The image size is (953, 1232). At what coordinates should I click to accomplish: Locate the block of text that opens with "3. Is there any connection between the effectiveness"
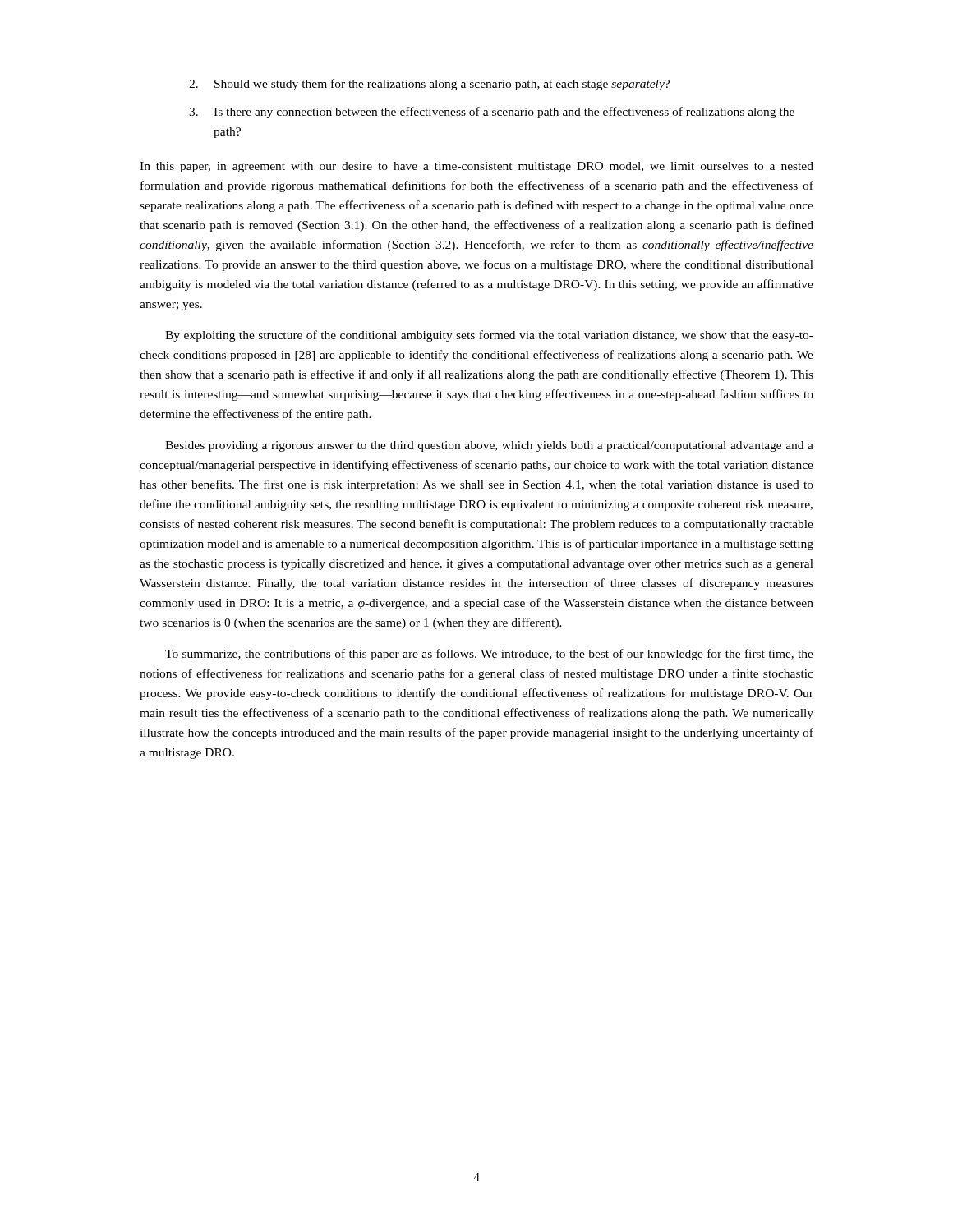pos(501,122)
